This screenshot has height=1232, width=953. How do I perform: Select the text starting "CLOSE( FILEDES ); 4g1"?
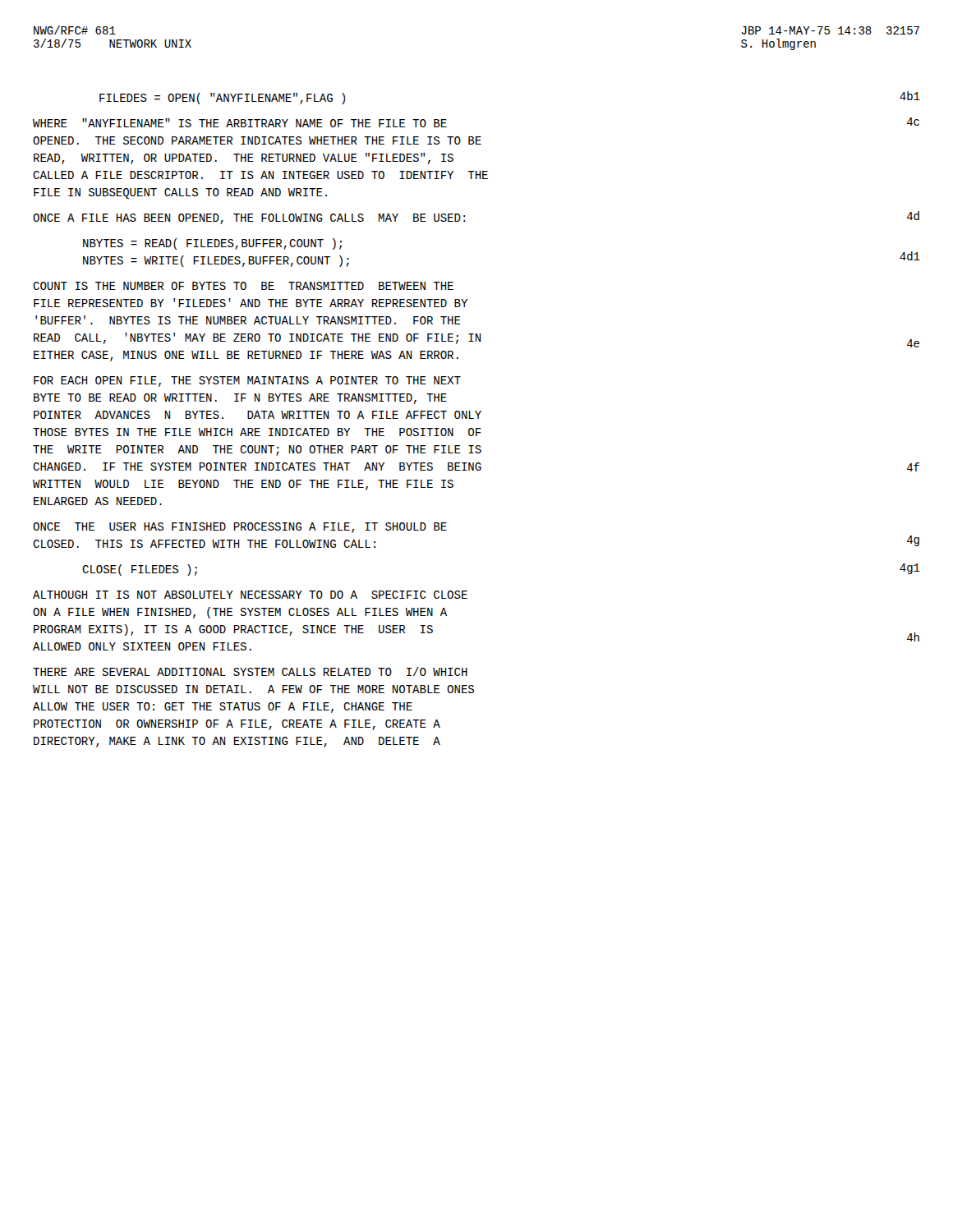pyautogui.click(x=141, y=570)
